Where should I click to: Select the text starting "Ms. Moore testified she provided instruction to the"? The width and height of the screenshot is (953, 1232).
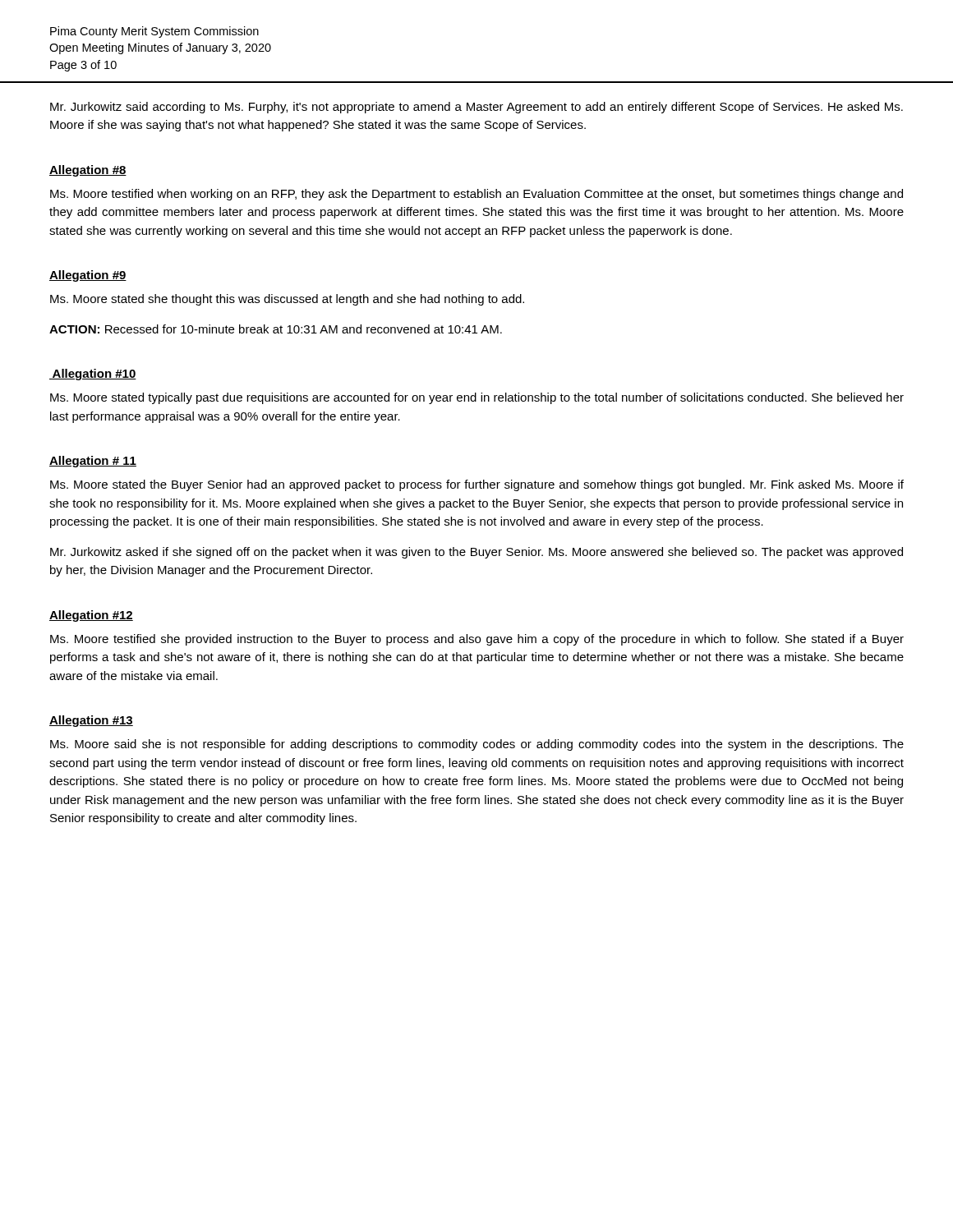(476, 657)
